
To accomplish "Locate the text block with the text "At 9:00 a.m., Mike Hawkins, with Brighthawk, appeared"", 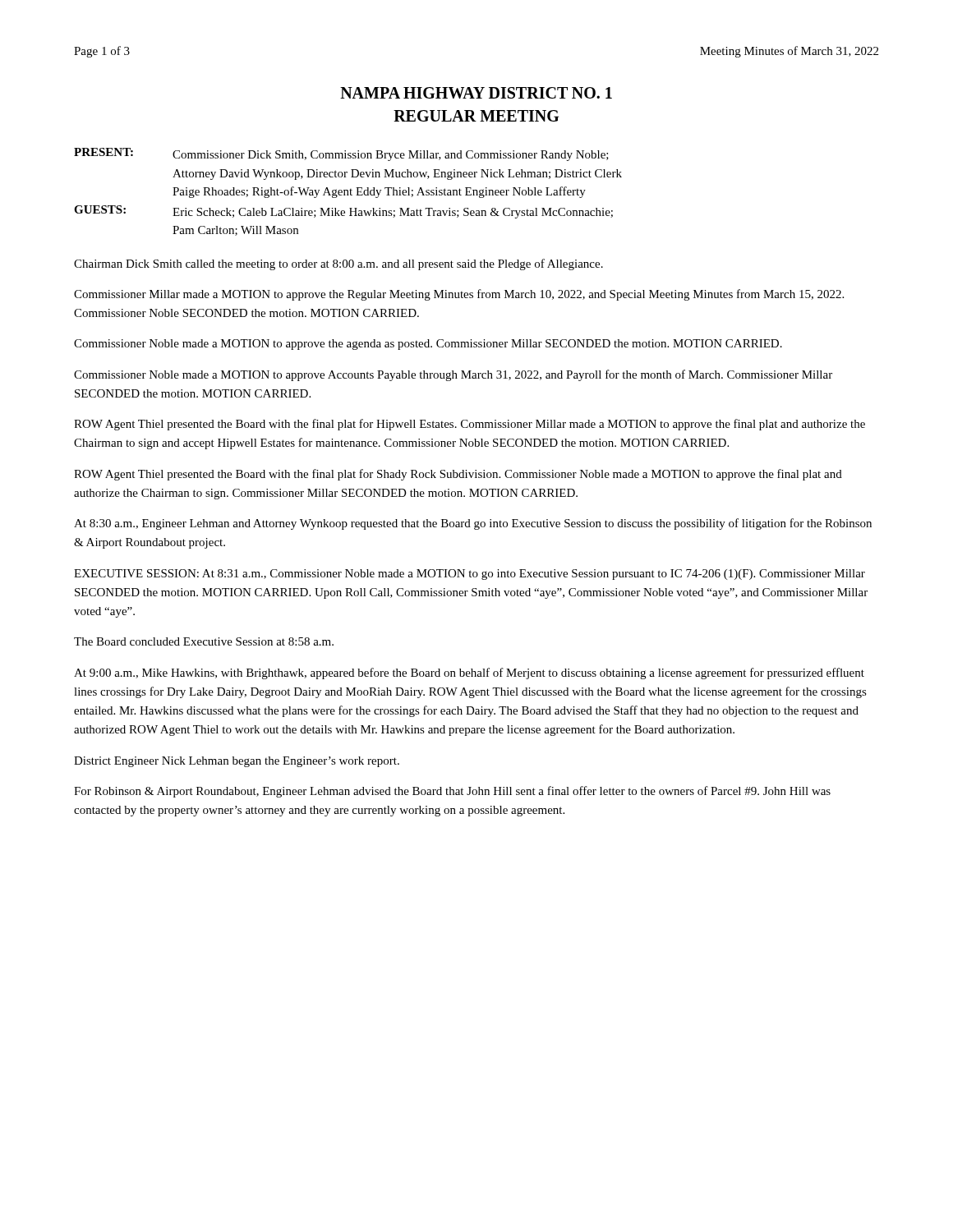I will (470, 701).
